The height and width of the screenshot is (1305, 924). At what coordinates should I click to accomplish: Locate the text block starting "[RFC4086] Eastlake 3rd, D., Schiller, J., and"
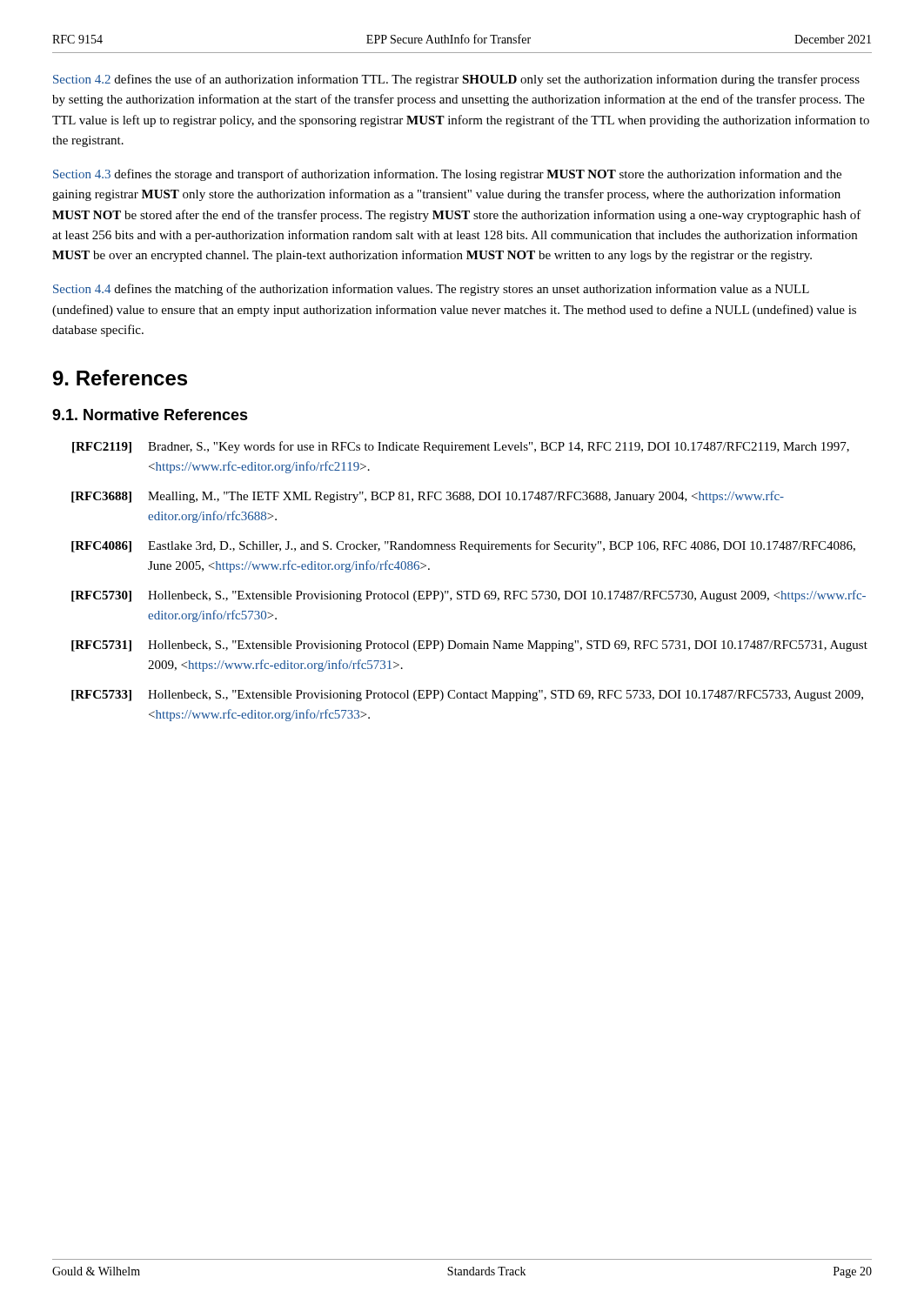click(x=462, y=556)
